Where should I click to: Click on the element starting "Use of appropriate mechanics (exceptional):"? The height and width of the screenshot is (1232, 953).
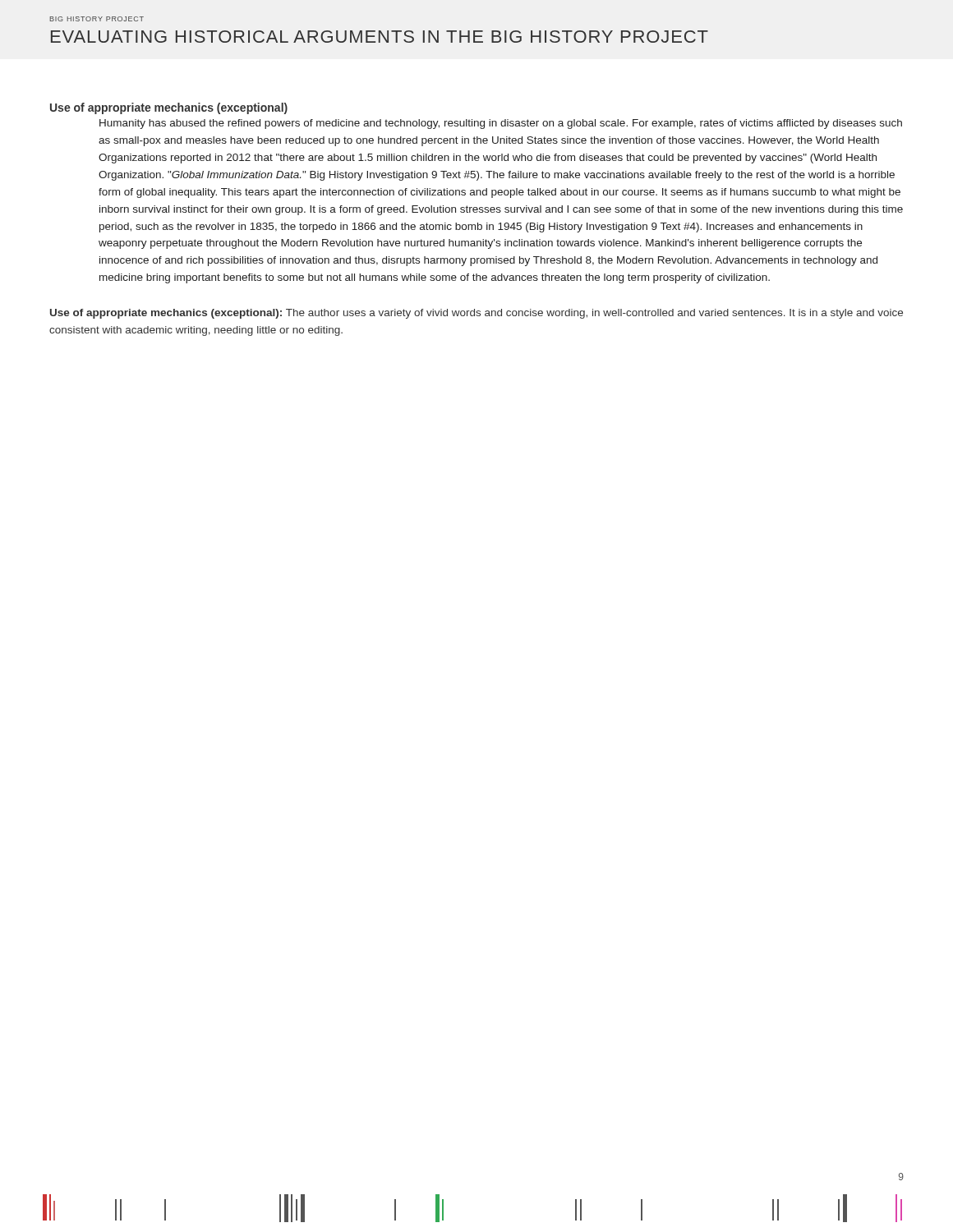tap(476, 321)
